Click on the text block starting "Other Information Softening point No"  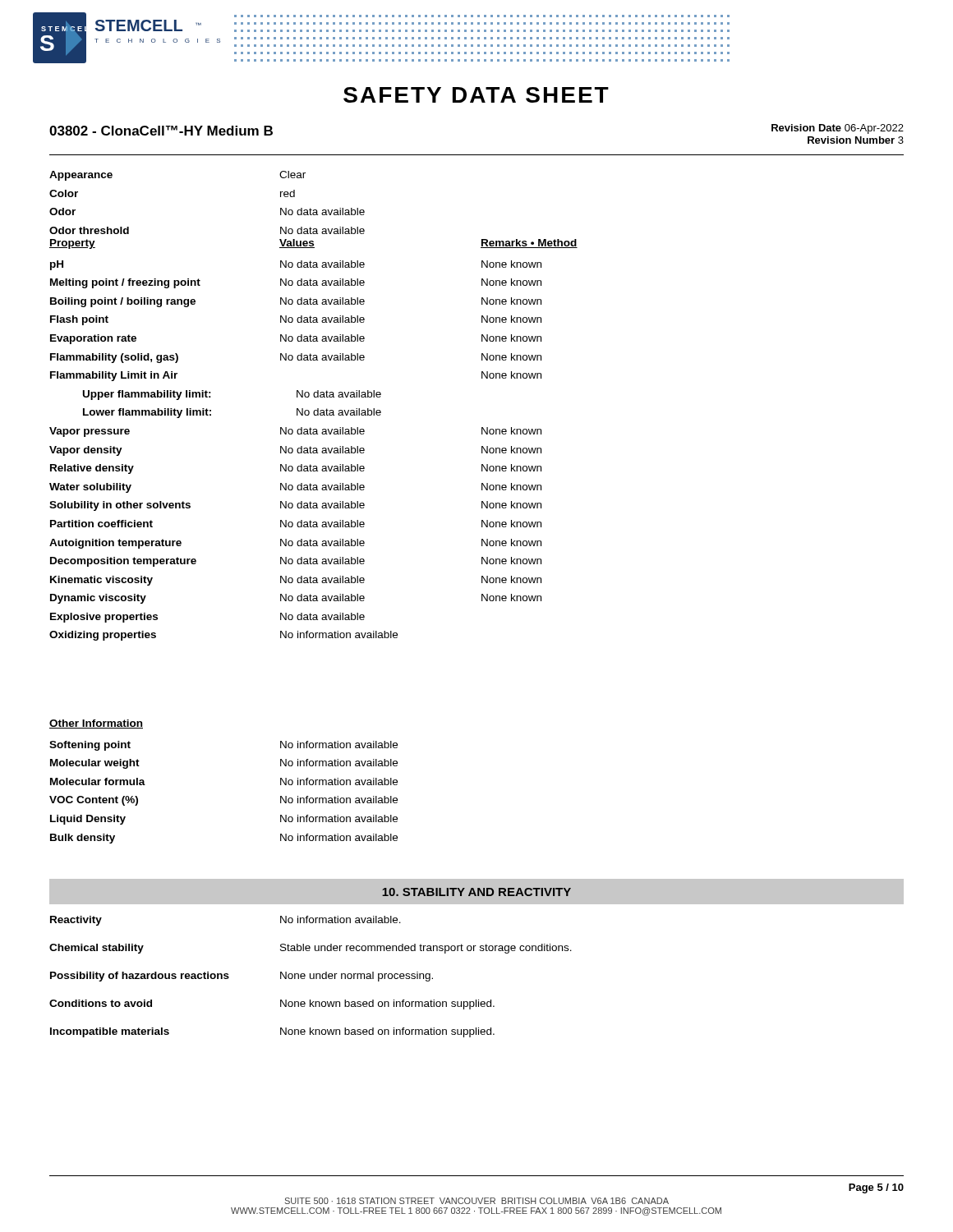pyautogui.click(x=96, y=724)
